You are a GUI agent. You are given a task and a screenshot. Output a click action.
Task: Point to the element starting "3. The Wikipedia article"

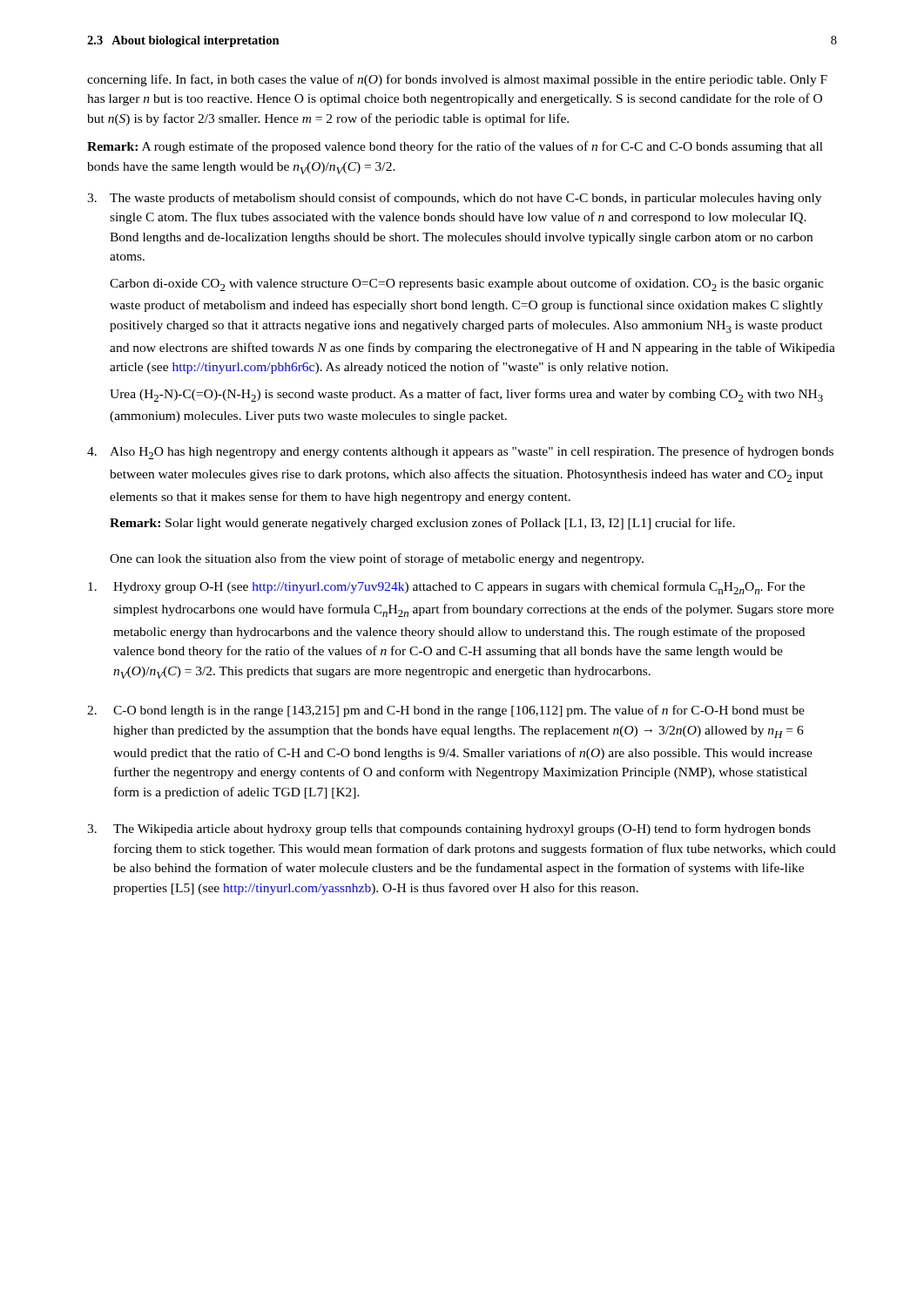pyautogui.click(x=462, y=863)
